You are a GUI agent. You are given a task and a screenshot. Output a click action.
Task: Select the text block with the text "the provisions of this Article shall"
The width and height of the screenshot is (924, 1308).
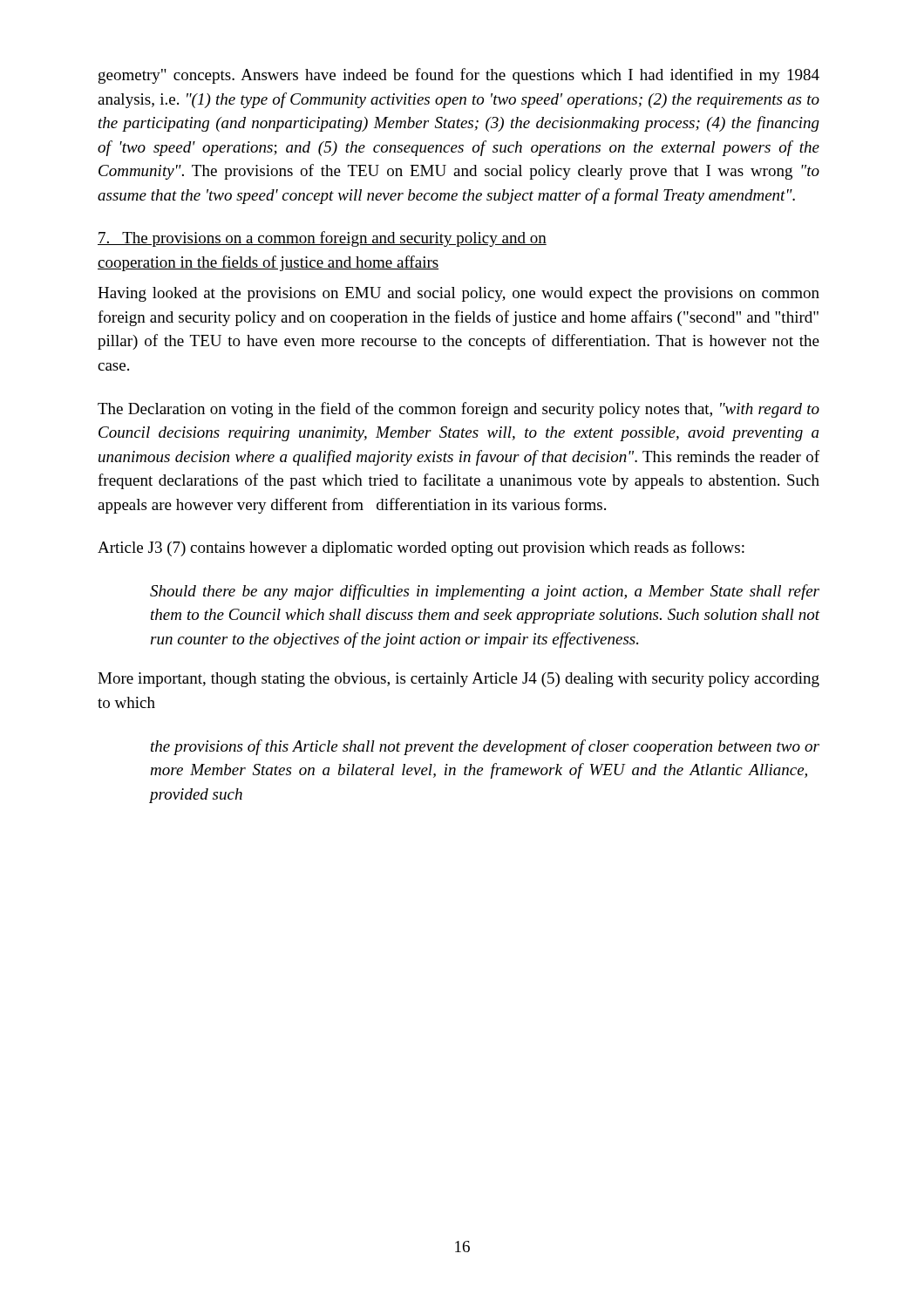click(x=485, y=770)
